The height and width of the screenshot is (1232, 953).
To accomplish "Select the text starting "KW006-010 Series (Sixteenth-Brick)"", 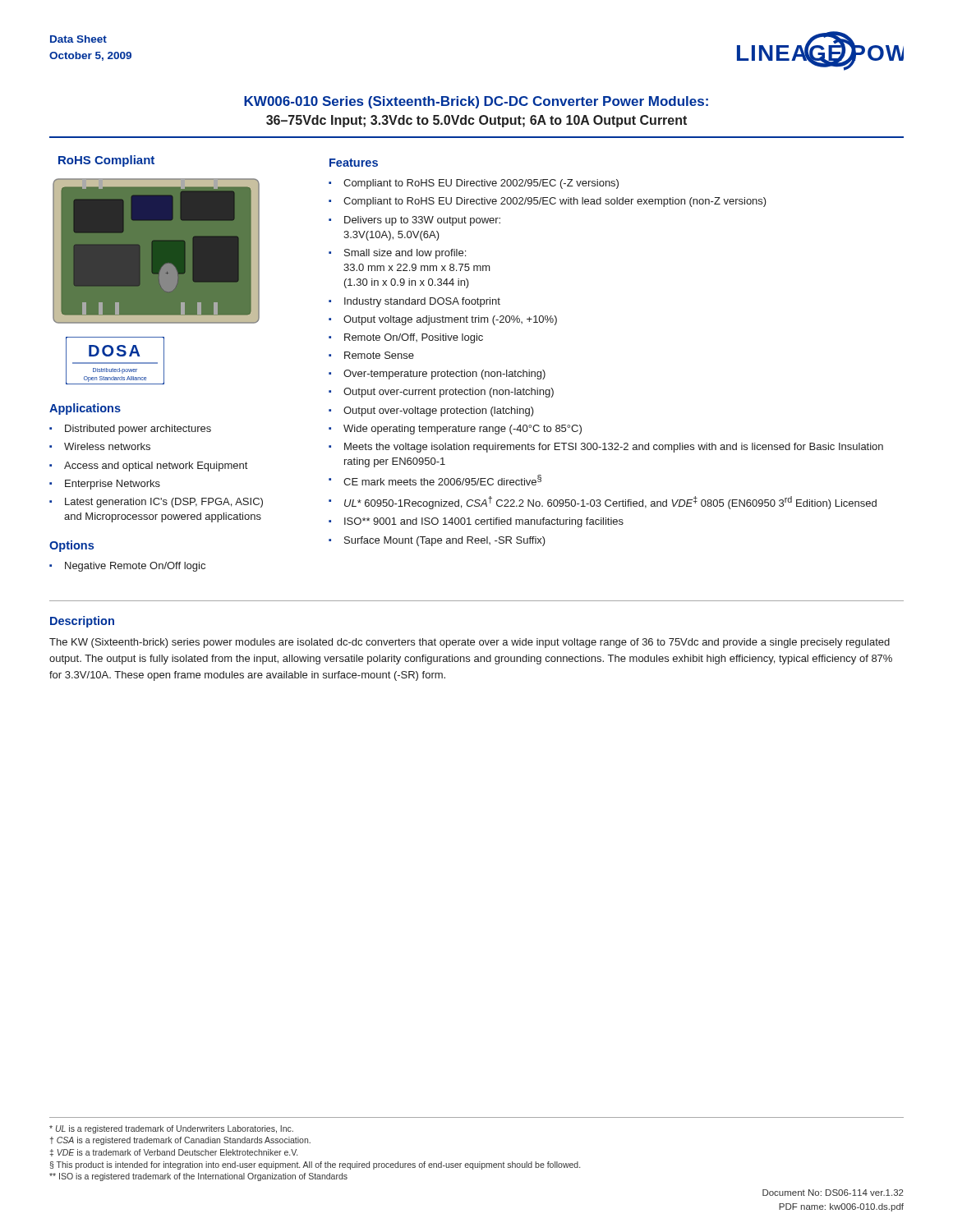I will pos(476,111).
